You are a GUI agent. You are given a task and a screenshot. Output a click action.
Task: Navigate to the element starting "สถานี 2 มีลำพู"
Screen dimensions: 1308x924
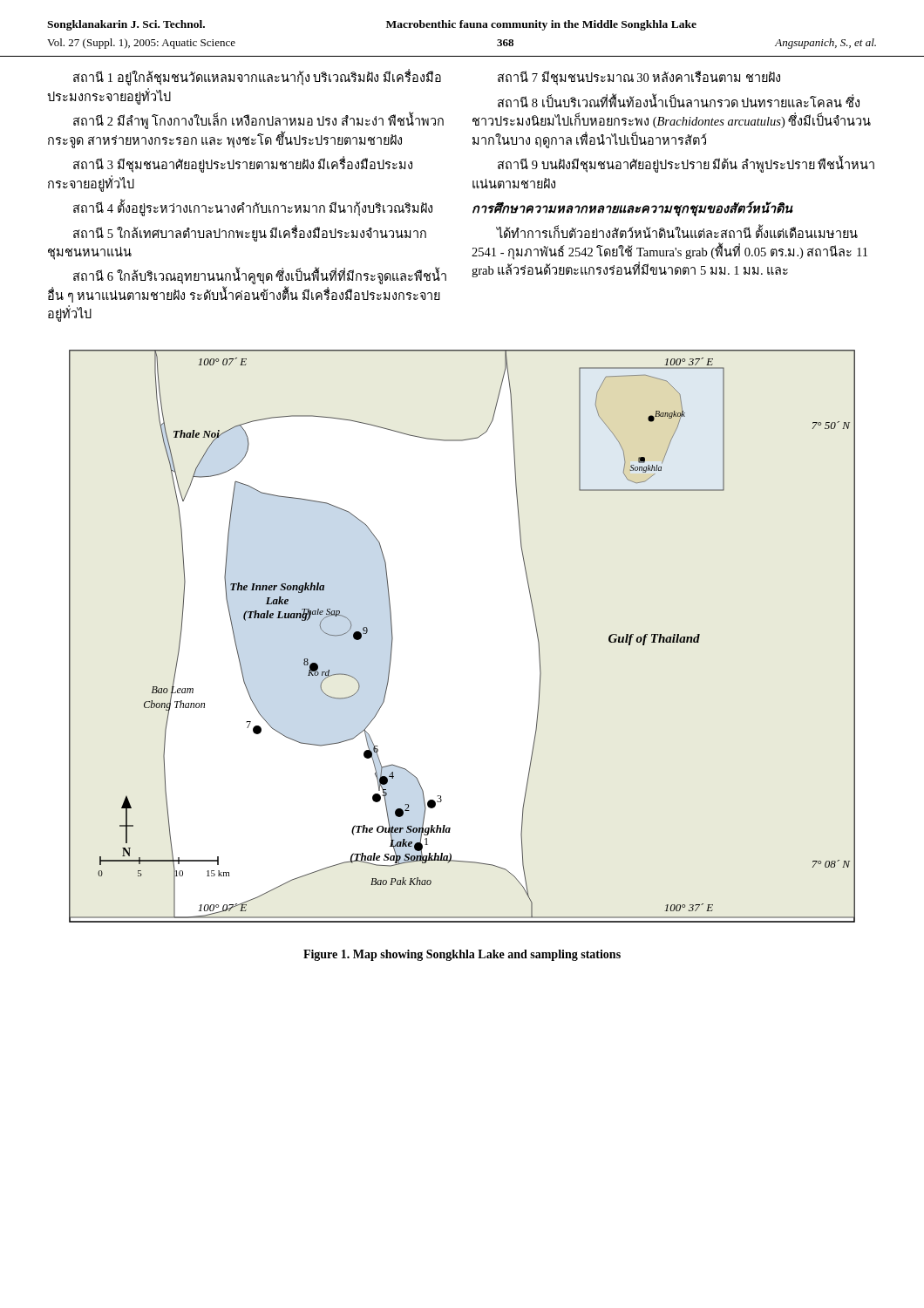click(x=250, y=131)
